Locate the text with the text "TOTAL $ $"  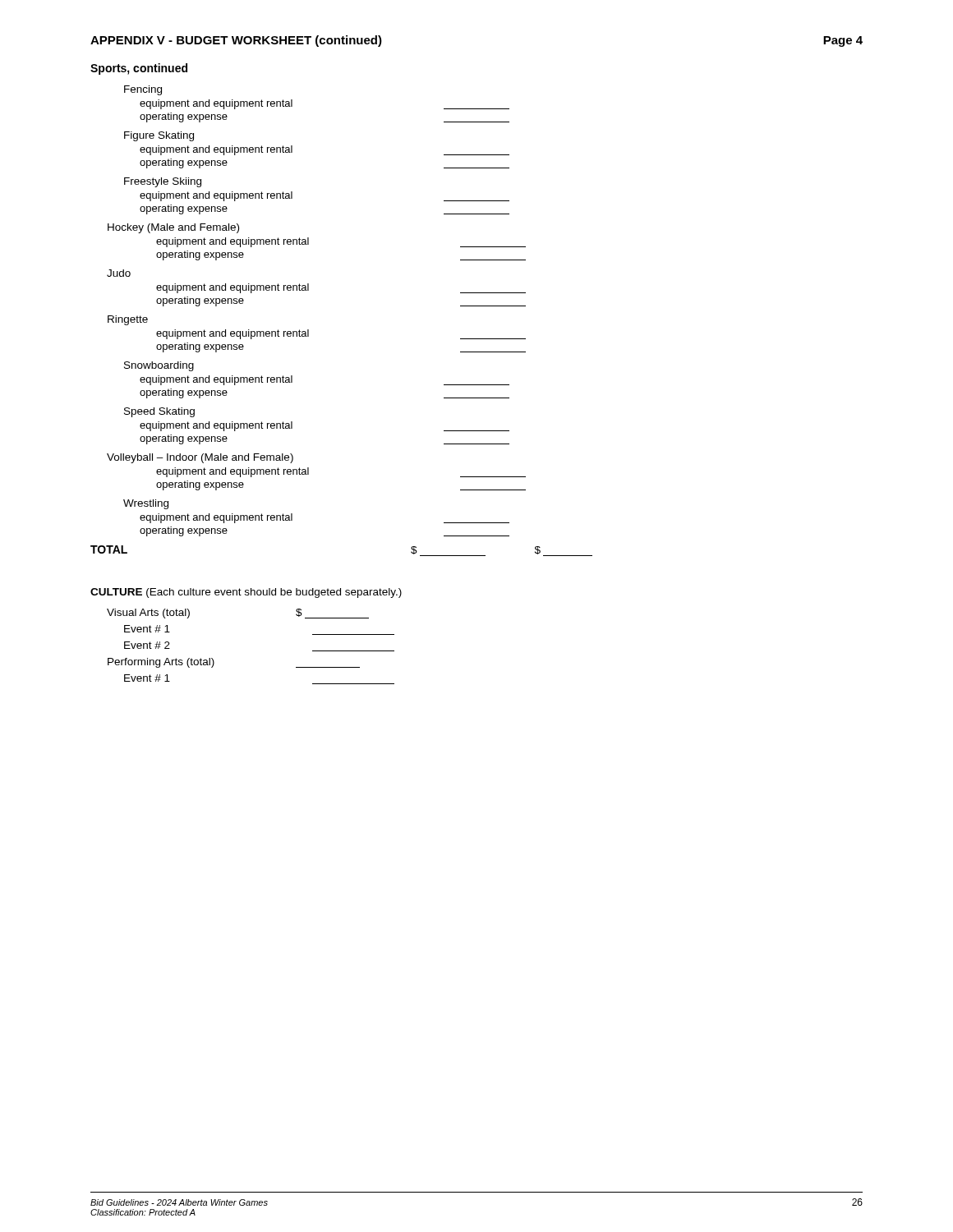pyautogui.click(x=109, y=551)
